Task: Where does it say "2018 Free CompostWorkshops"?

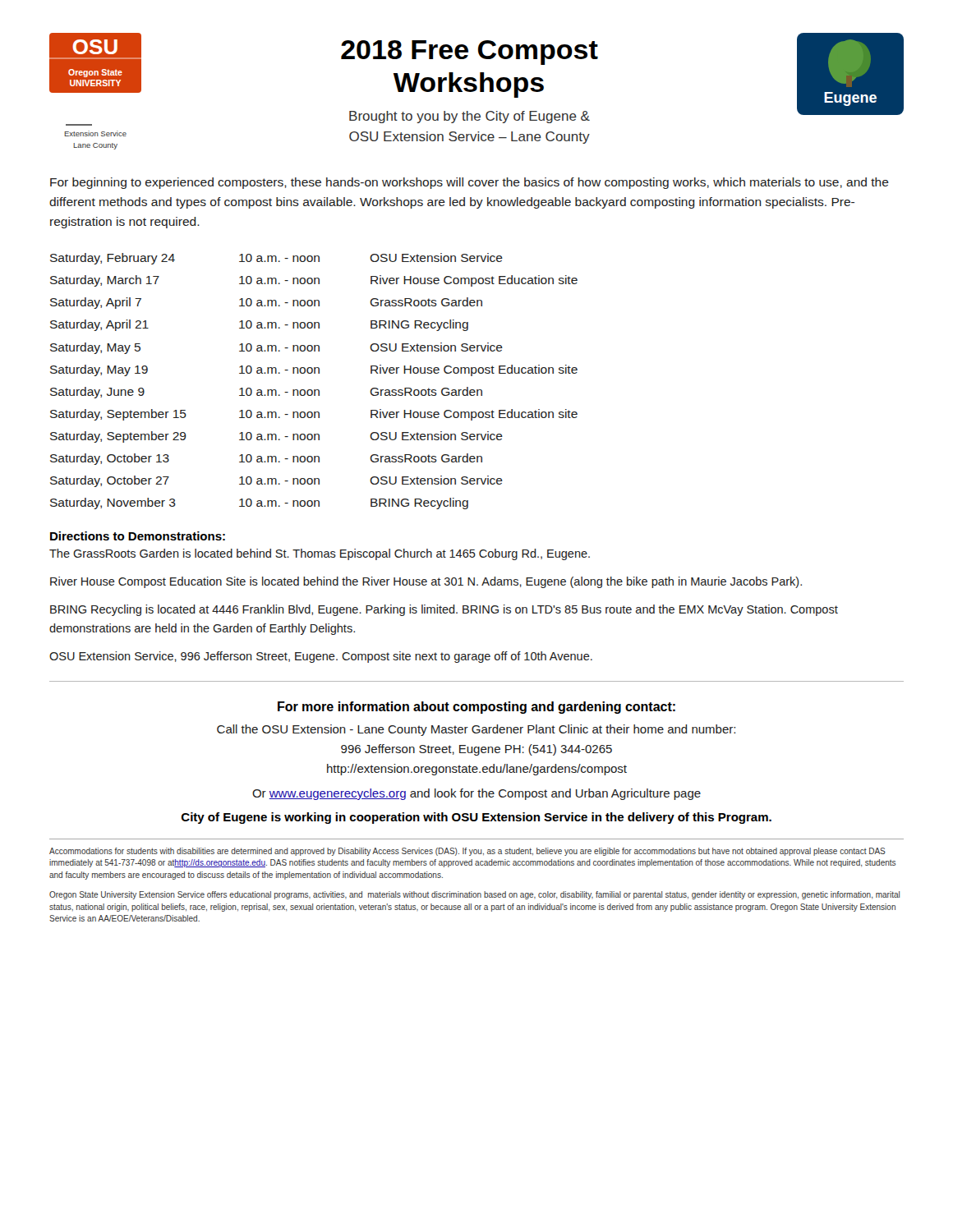Action: 469,66
